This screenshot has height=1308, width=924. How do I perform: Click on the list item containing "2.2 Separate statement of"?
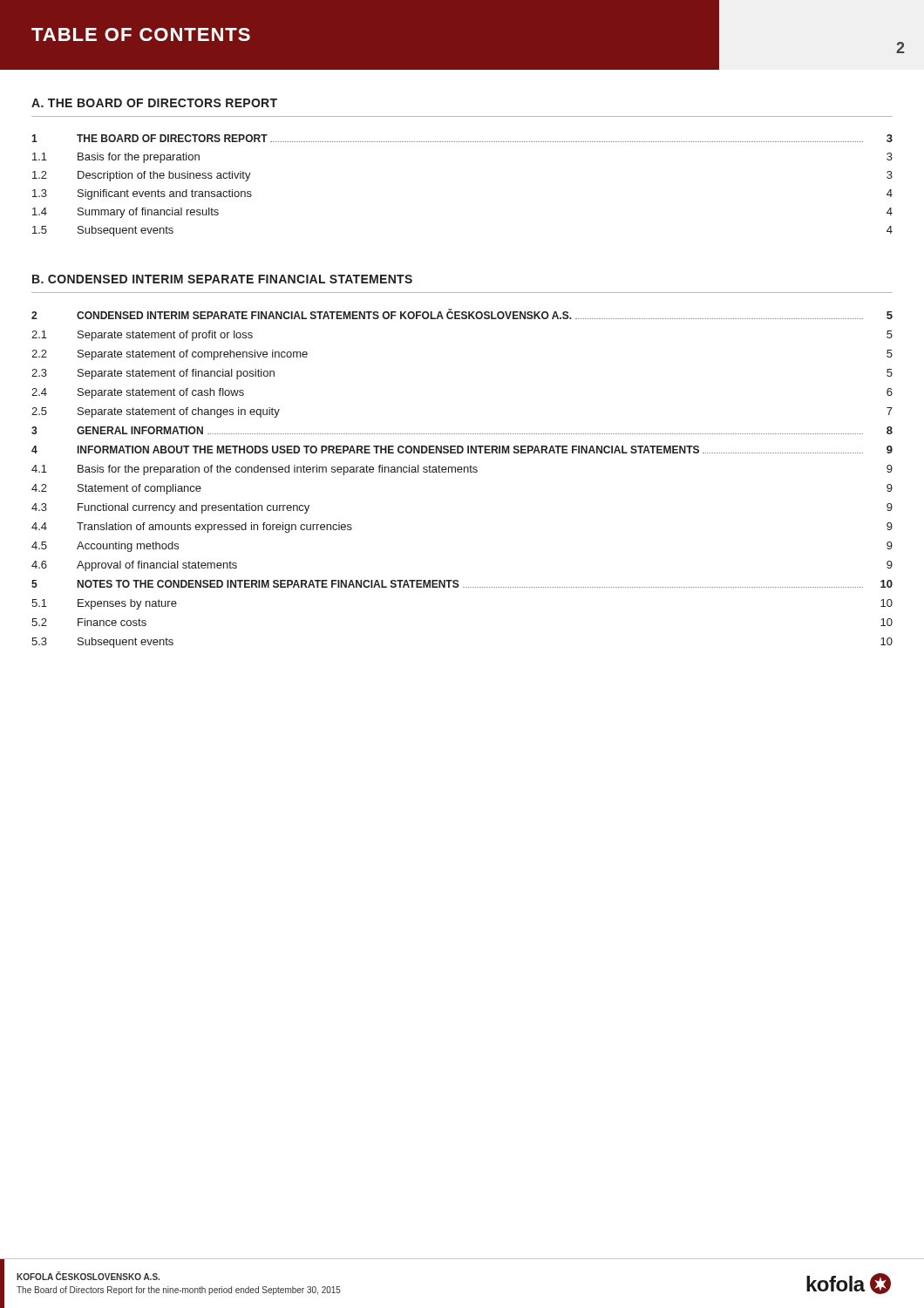[197, 354]
